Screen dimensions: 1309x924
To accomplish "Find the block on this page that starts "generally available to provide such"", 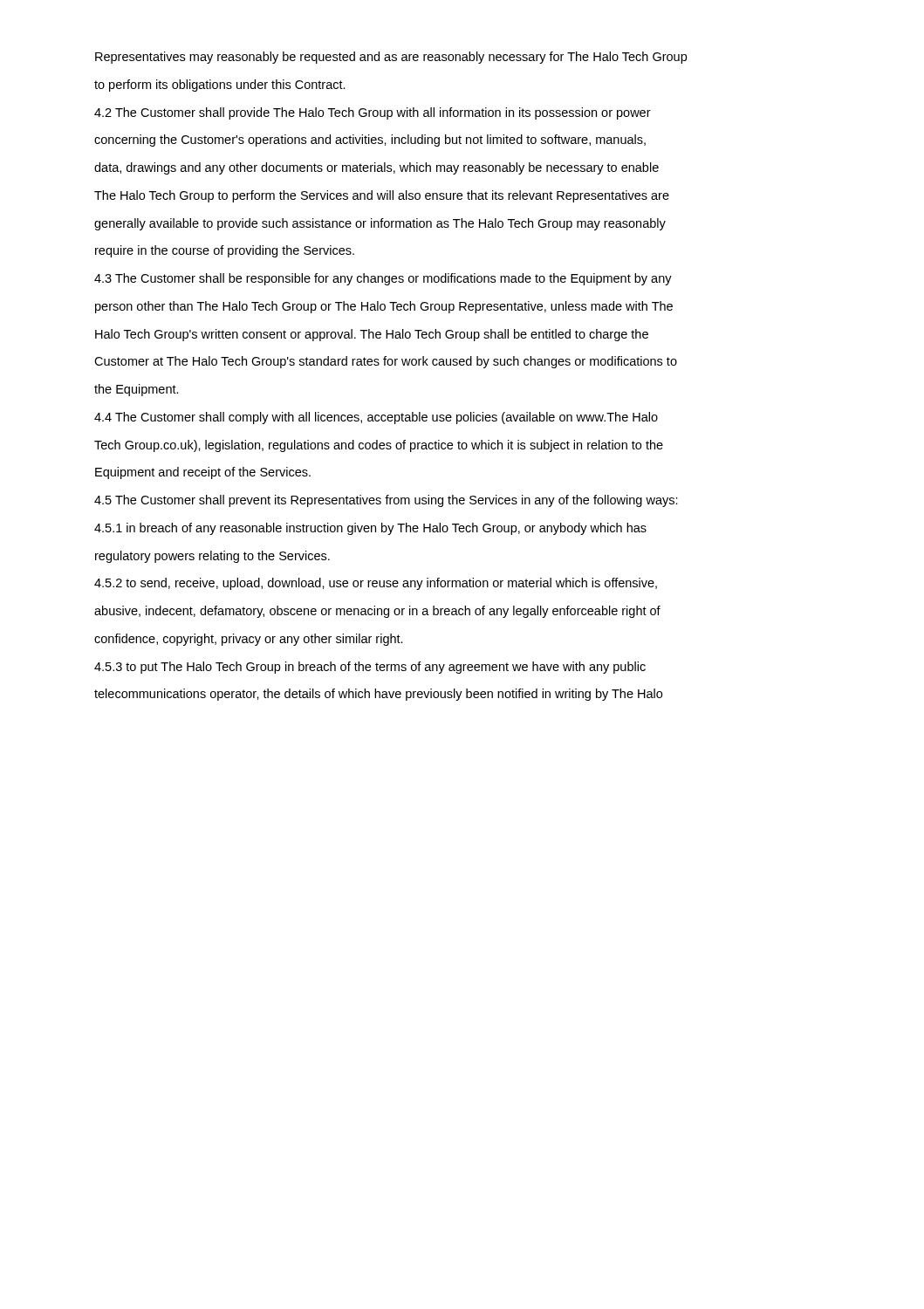I will (x=380, y=223).
